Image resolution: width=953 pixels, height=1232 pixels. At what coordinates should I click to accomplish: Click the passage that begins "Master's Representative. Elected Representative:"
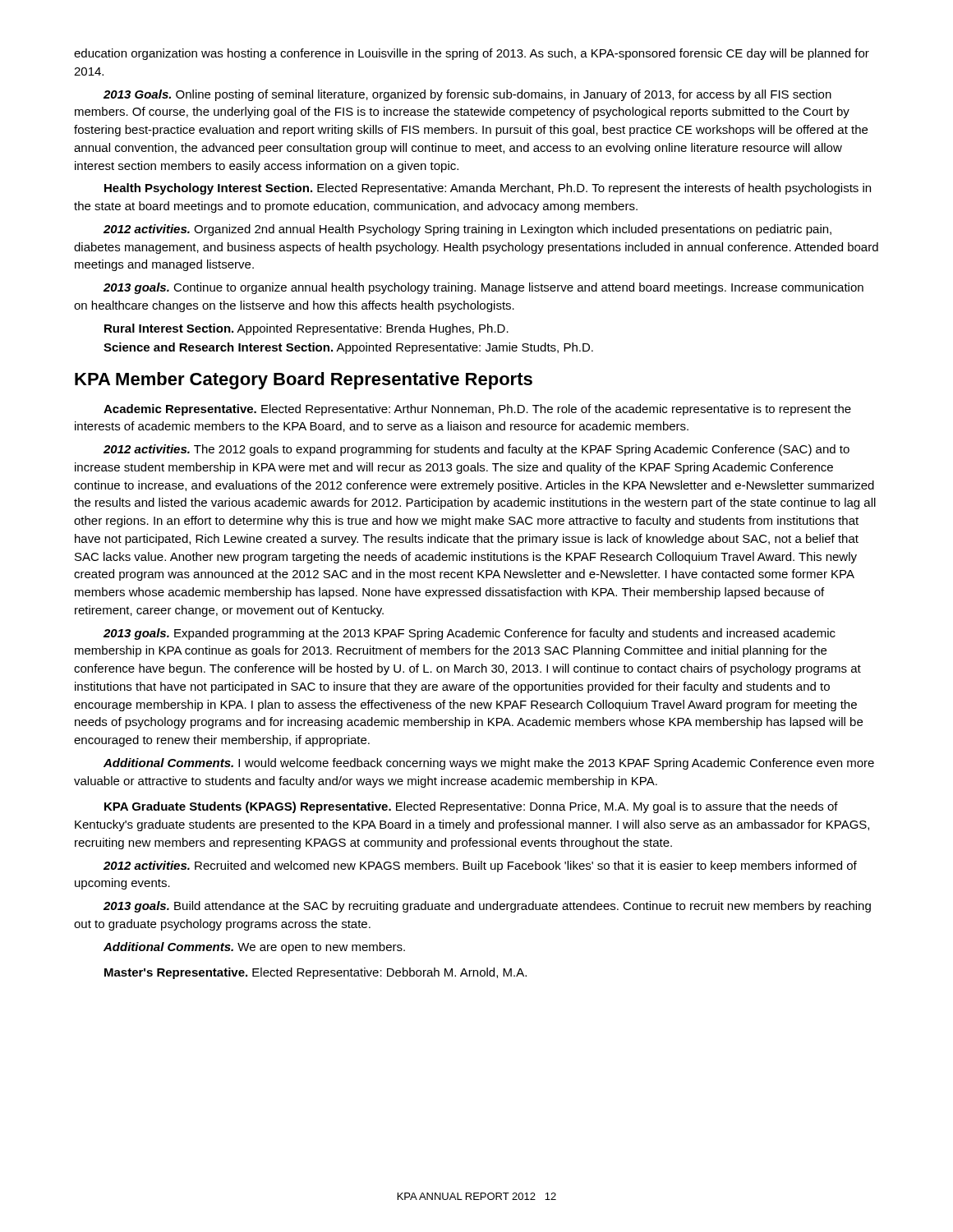tap(476, 973)
